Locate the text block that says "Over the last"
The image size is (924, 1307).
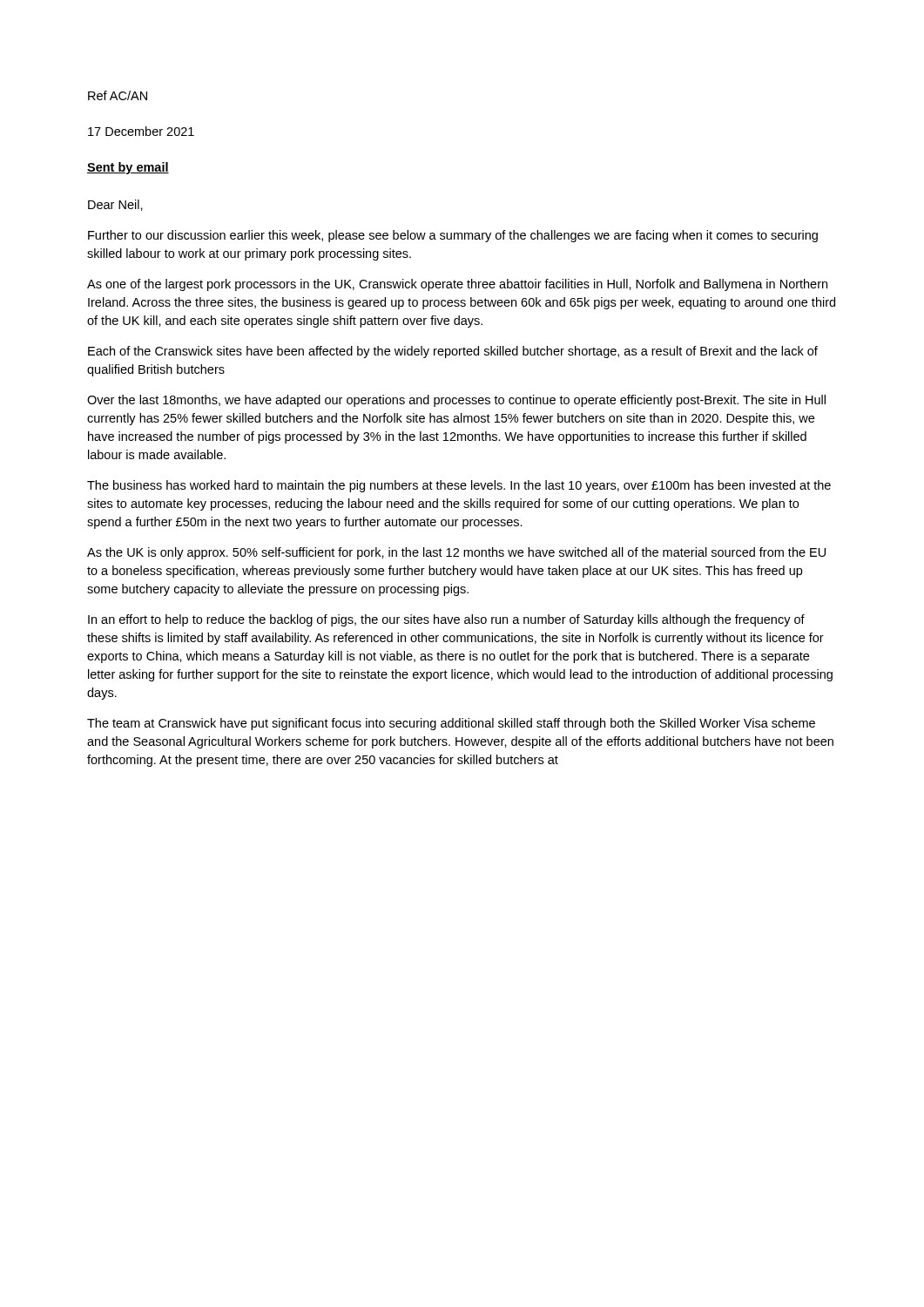(462, 428)
